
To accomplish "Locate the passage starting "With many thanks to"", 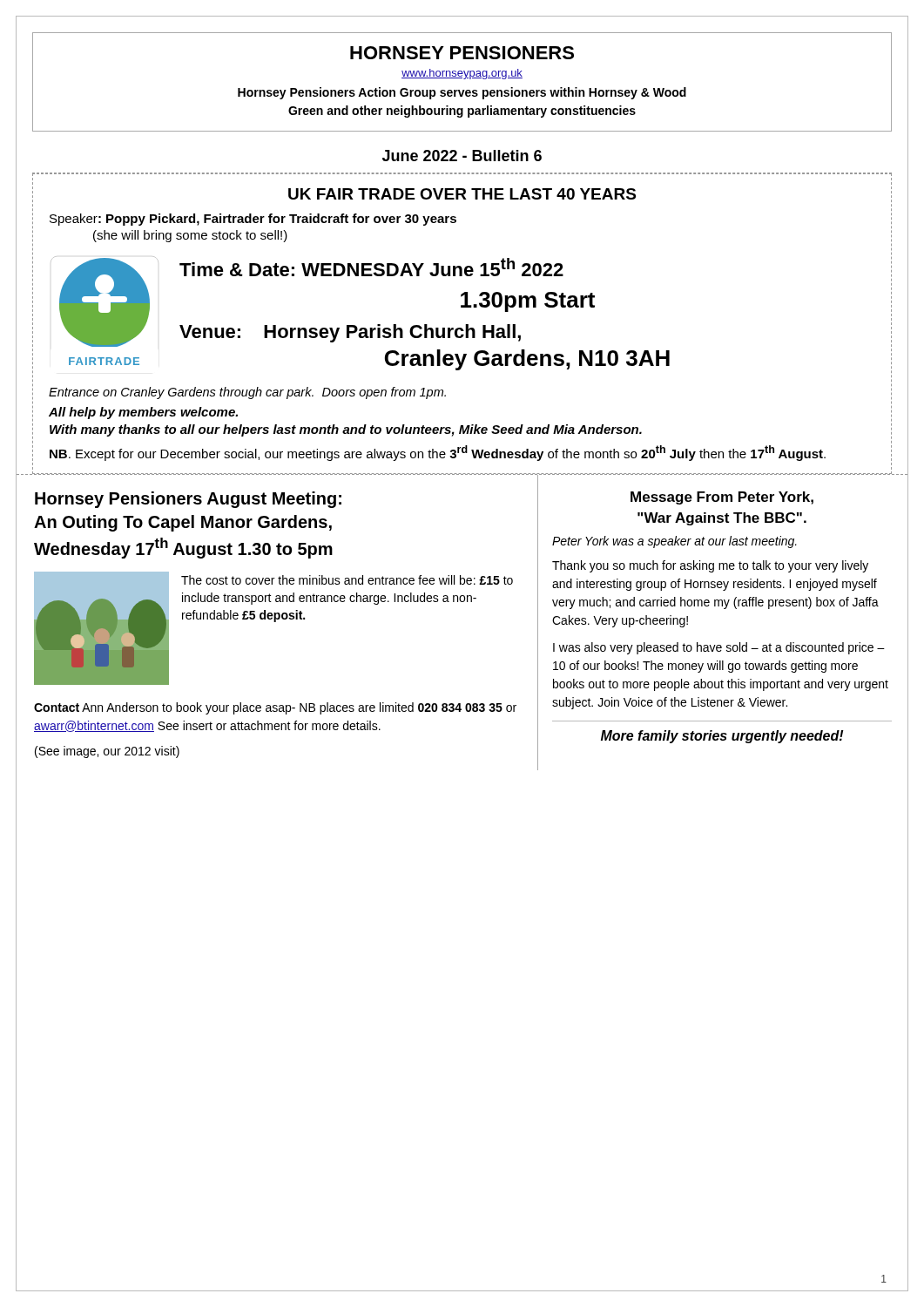I will [346, 429].
